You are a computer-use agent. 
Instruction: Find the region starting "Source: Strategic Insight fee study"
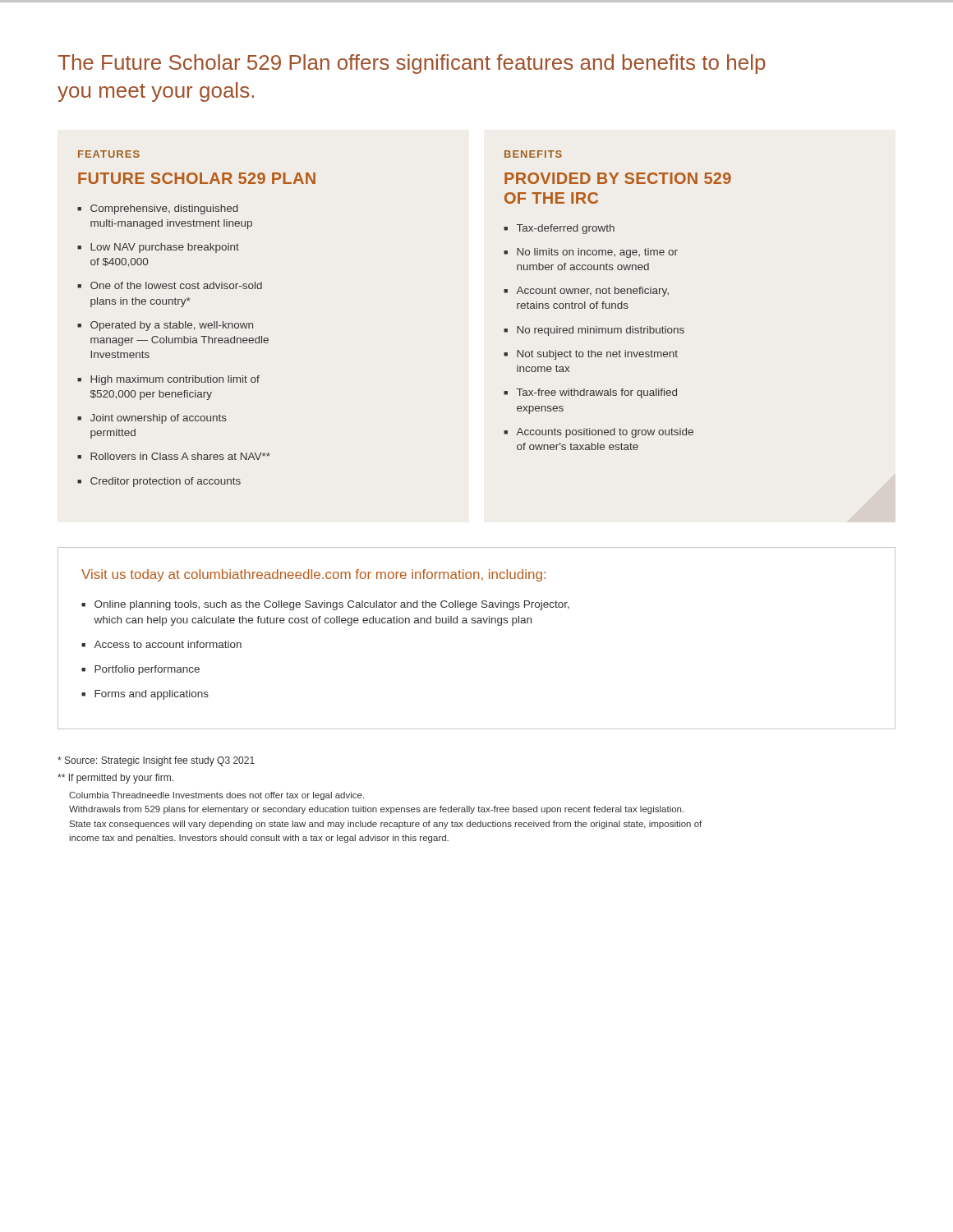(156, 761)
